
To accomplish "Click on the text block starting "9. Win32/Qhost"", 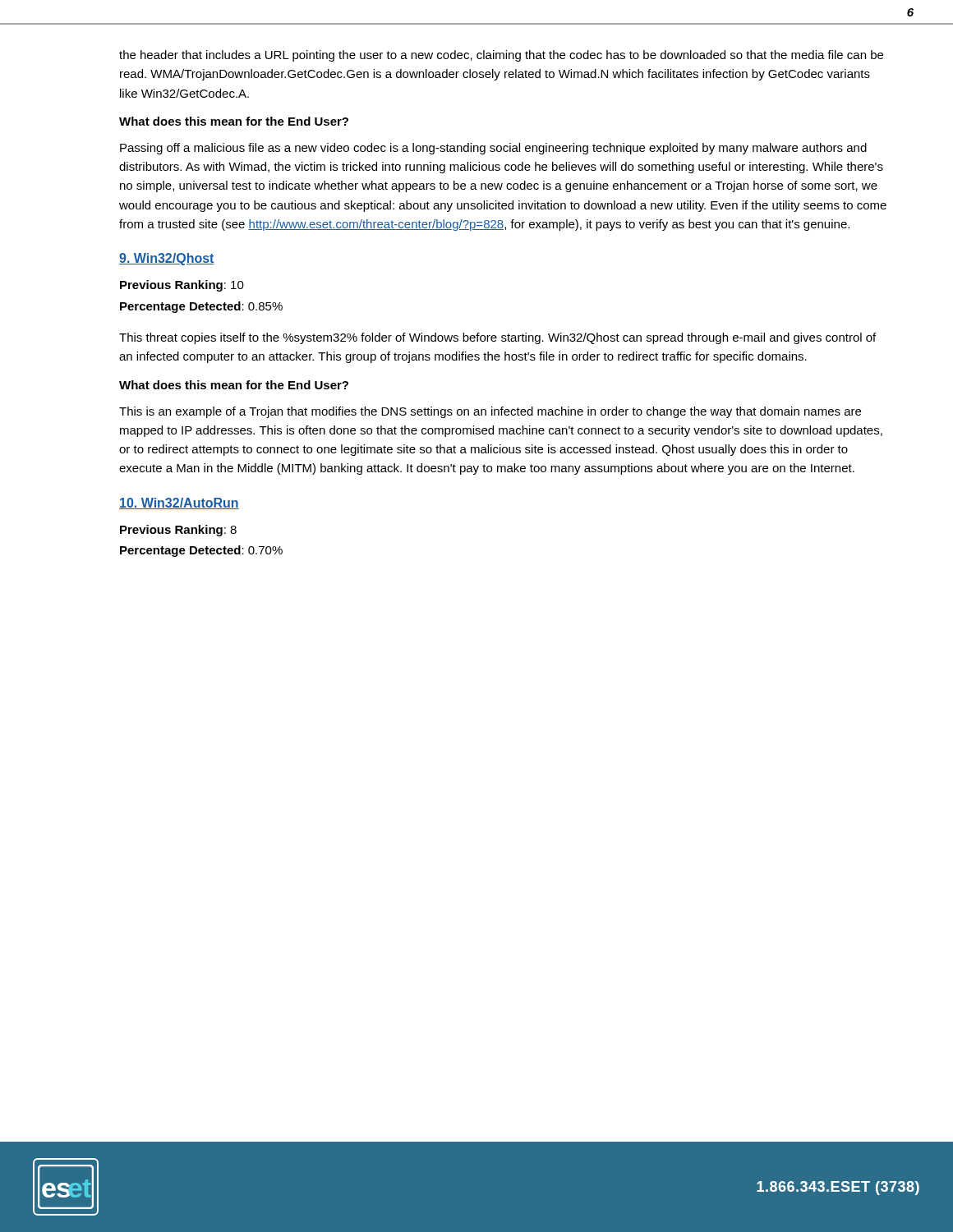I will pos(167,258).
